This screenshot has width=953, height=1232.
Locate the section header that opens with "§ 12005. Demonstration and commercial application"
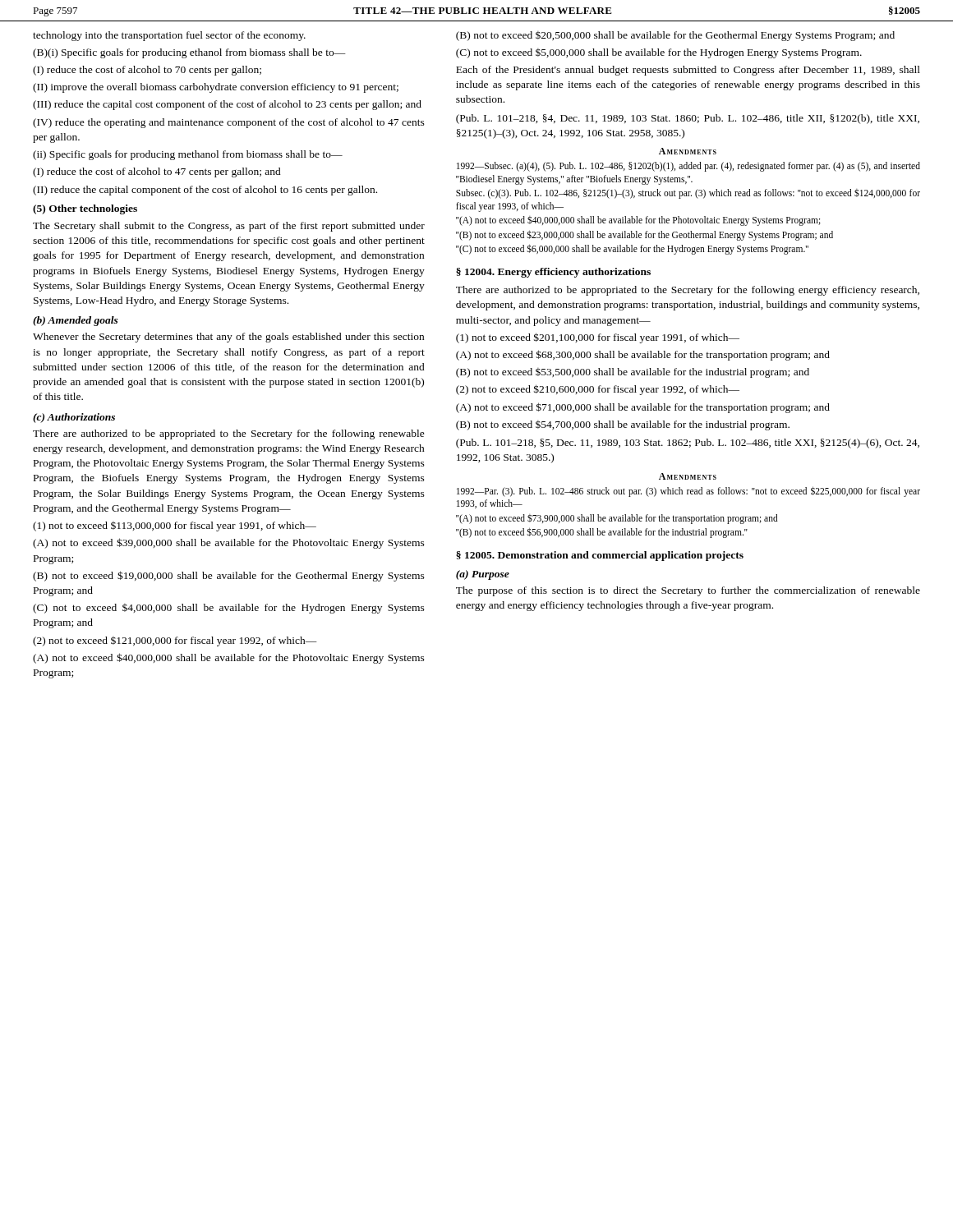(x=600, y=555)
